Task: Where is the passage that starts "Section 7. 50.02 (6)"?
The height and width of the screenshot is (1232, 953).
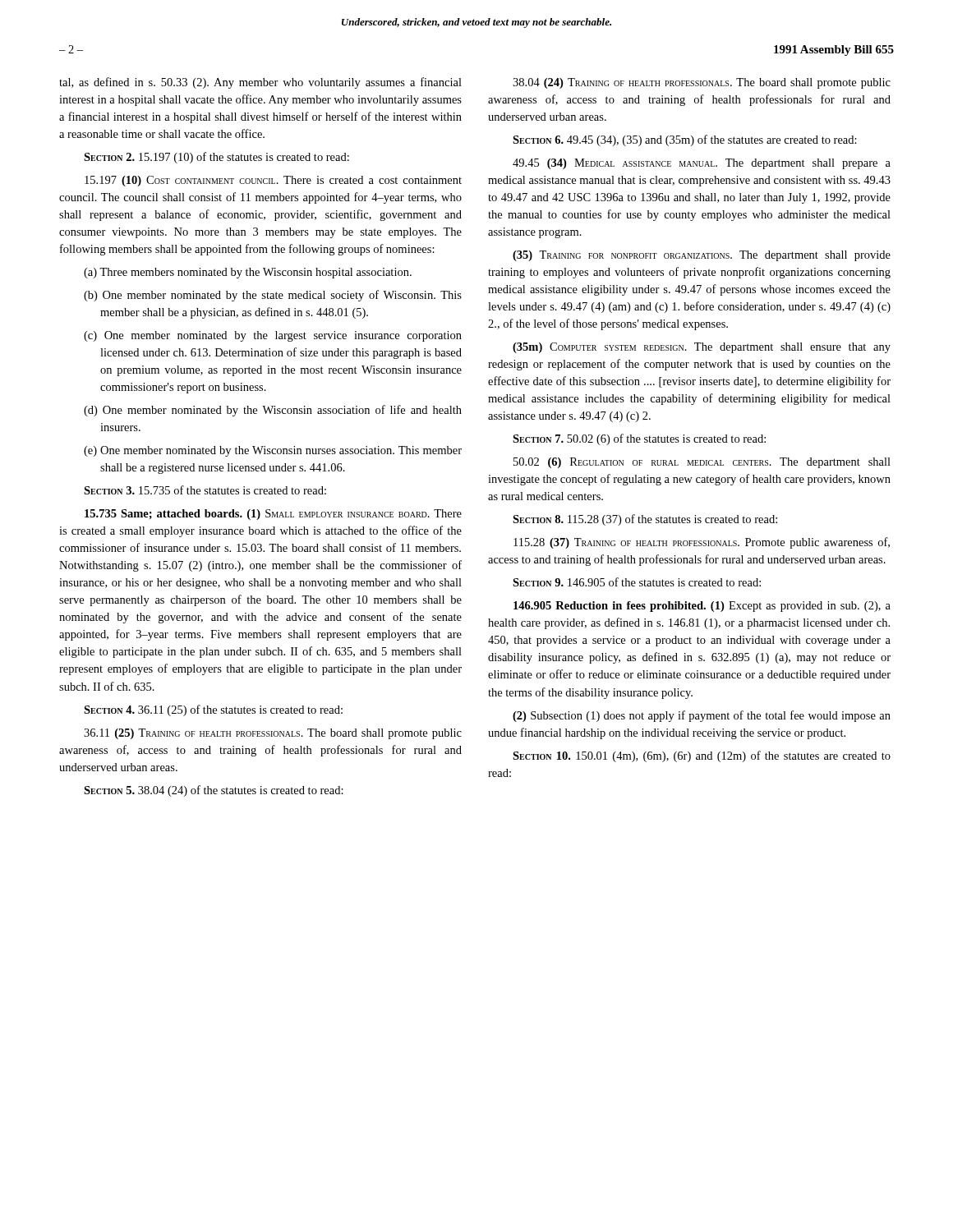Action: click(689, 439)
